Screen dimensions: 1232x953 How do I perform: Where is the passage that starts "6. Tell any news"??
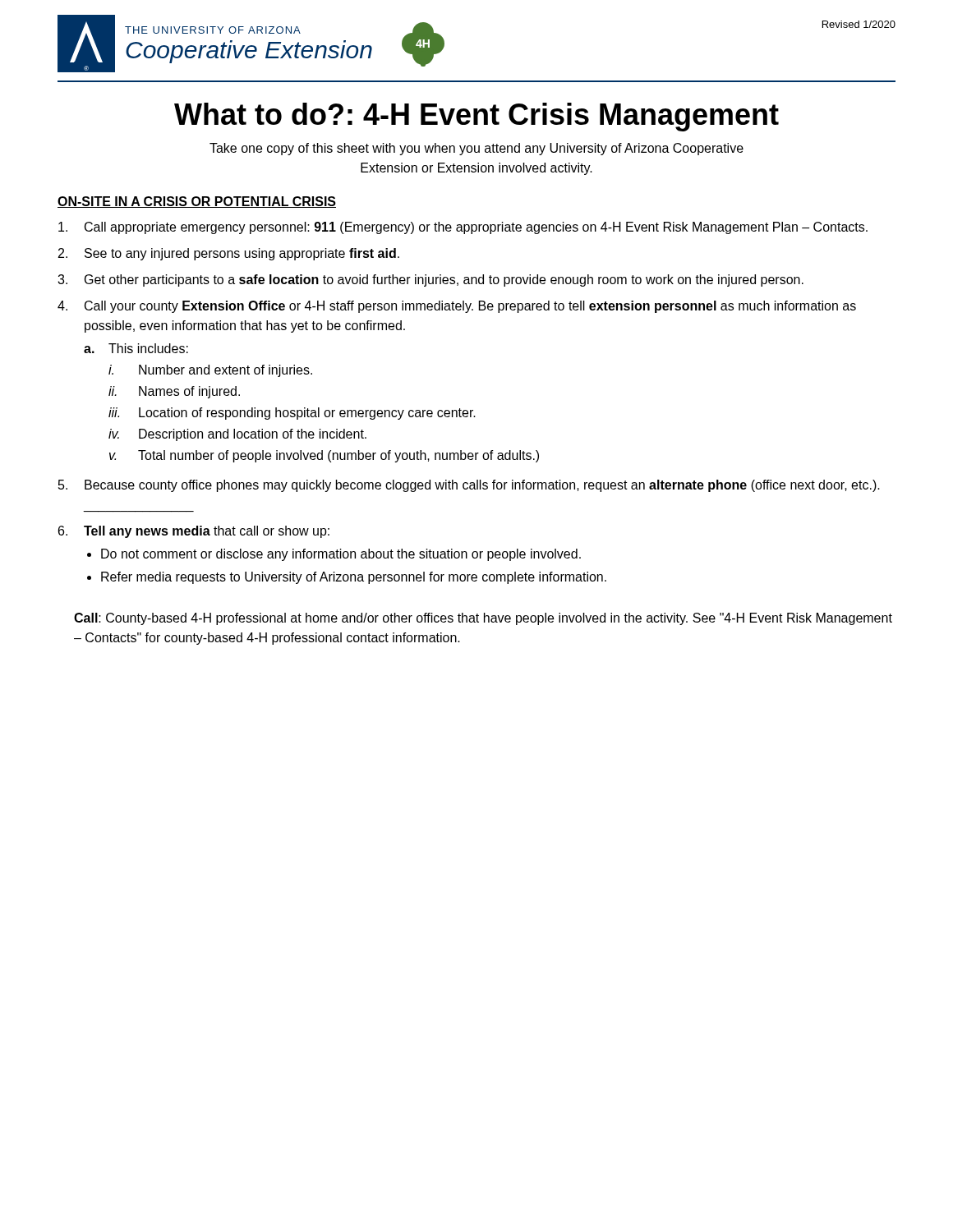pos(476,556)
